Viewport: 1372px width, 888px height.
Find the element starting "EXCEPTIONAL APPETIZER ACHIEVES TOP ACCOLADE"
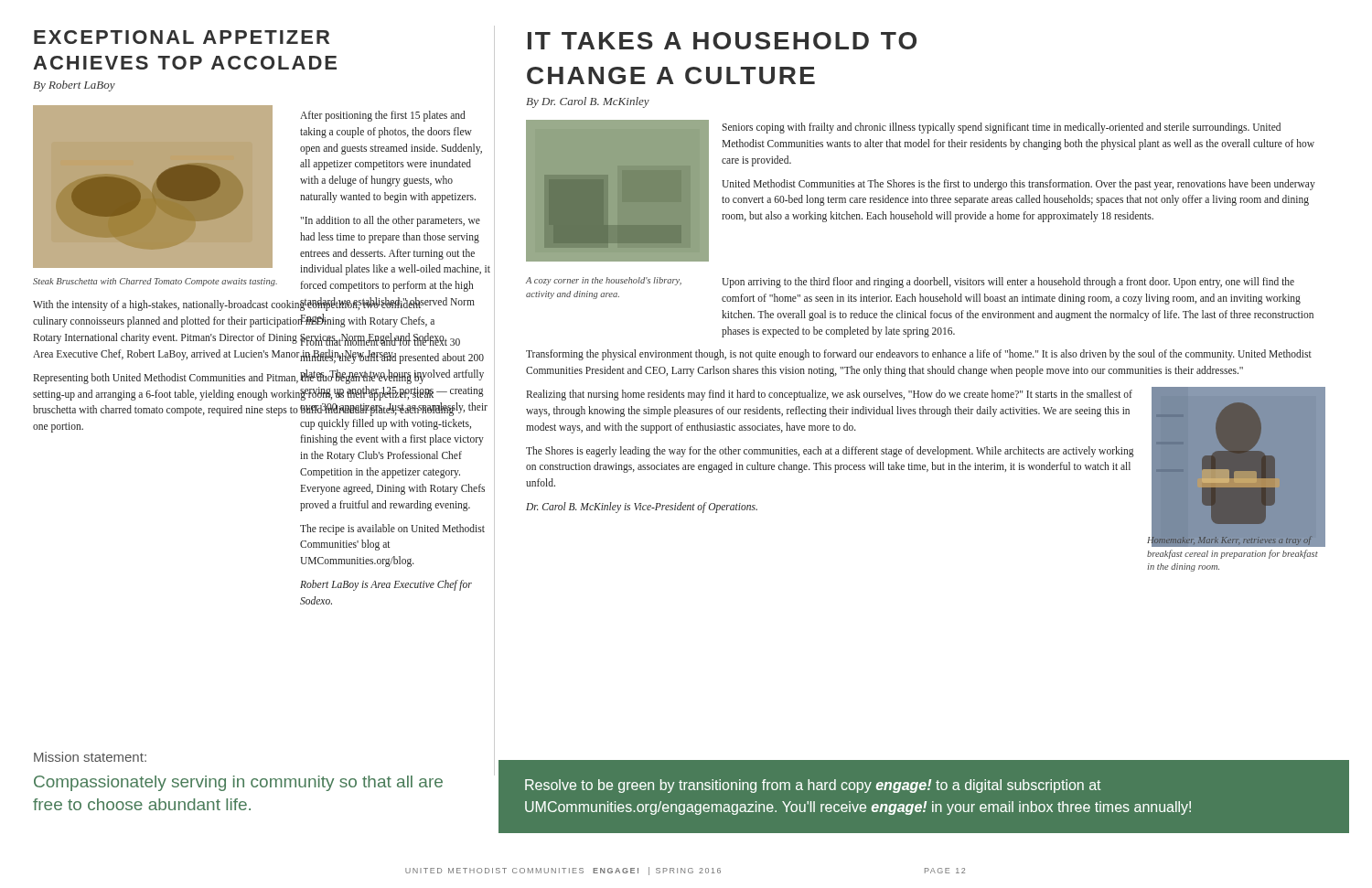(244, 51)
